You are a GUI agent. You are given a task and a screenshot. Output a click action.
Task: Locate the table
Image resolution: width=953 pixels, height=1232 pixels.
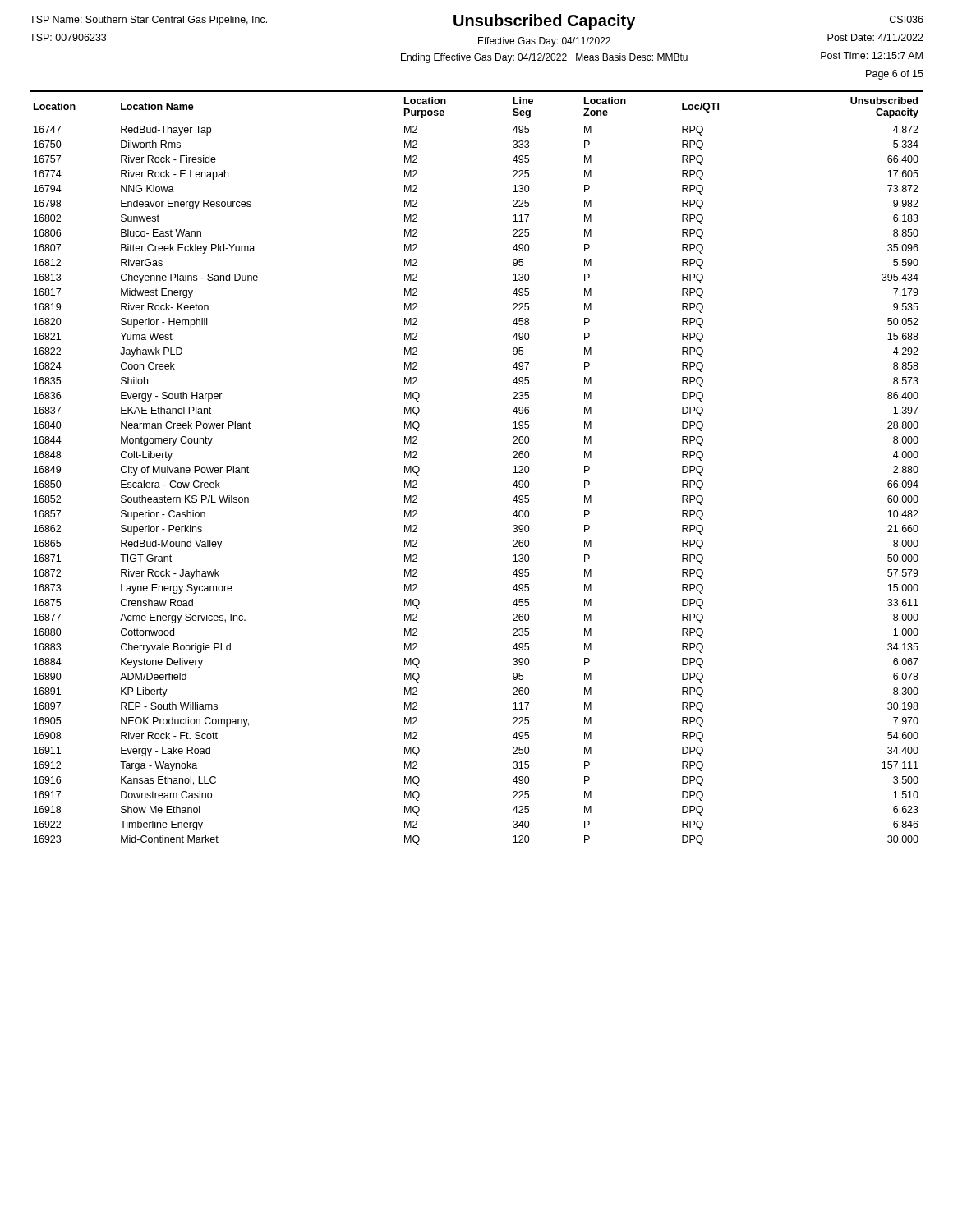pyautogui.click(x=476, y=466)
